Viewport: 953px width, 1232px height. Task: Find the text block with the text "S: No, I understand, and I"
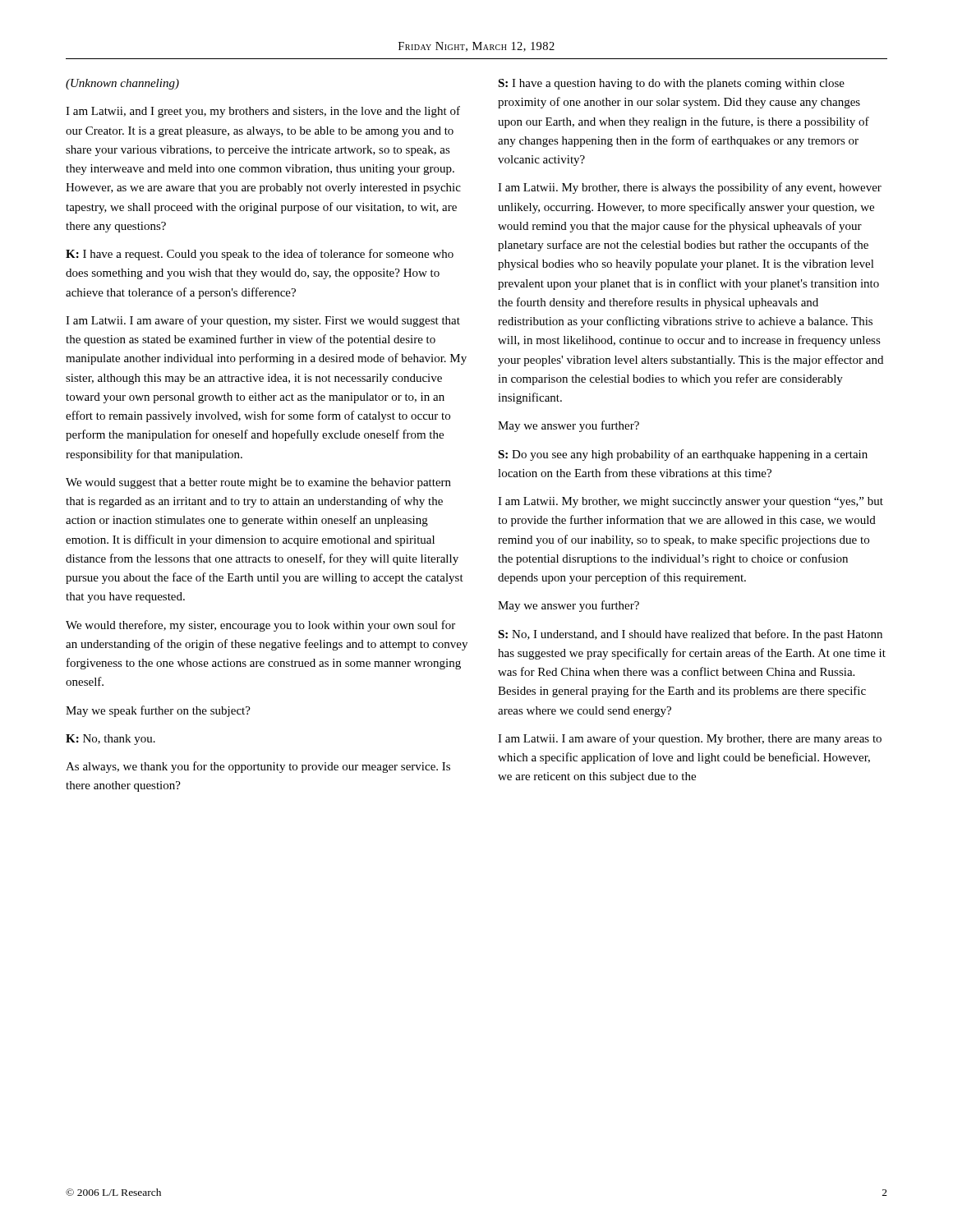click(693, 672)
